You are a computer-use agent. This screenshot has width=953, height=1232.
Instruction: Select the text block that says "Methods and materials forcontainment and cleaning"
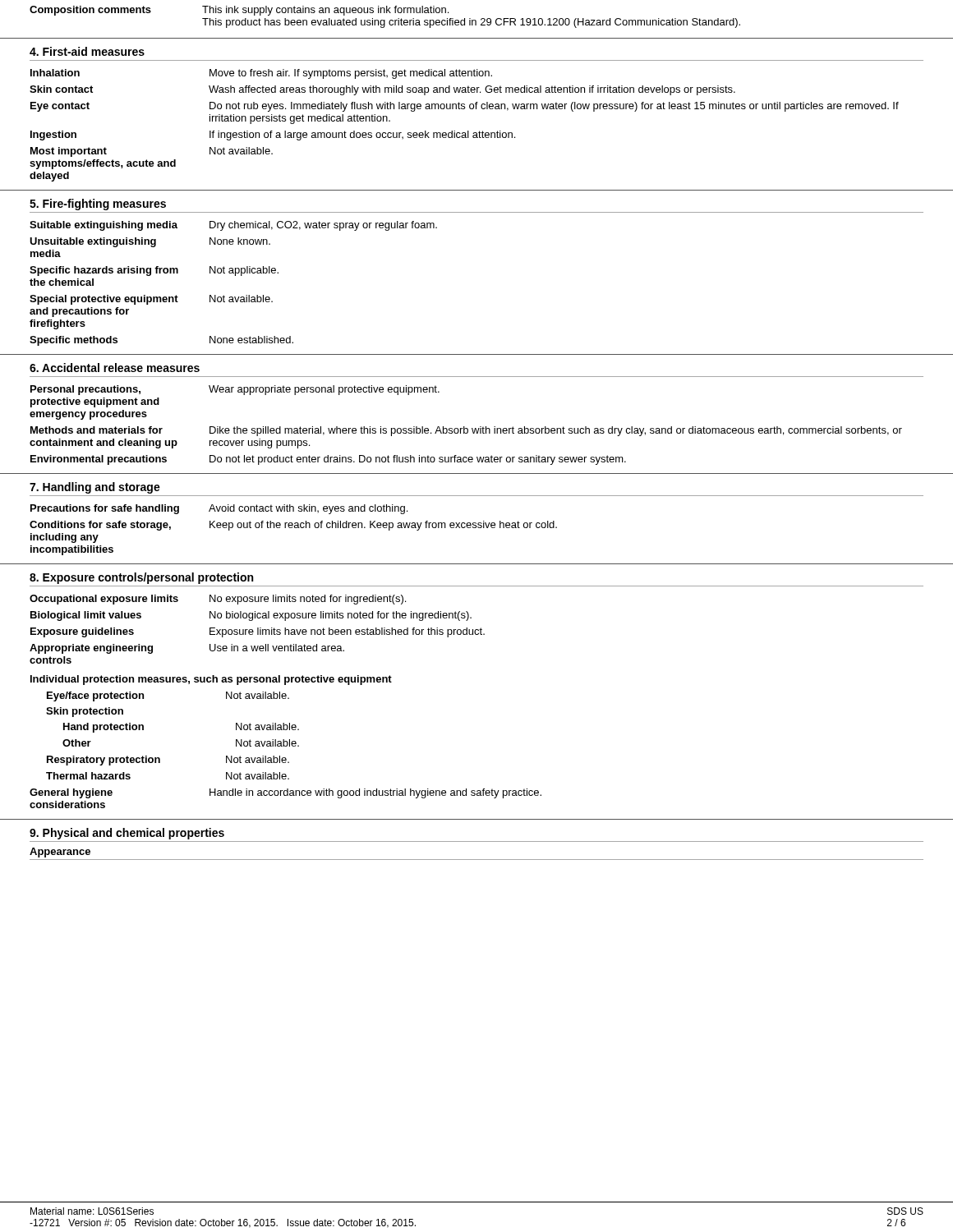point(476,436)
